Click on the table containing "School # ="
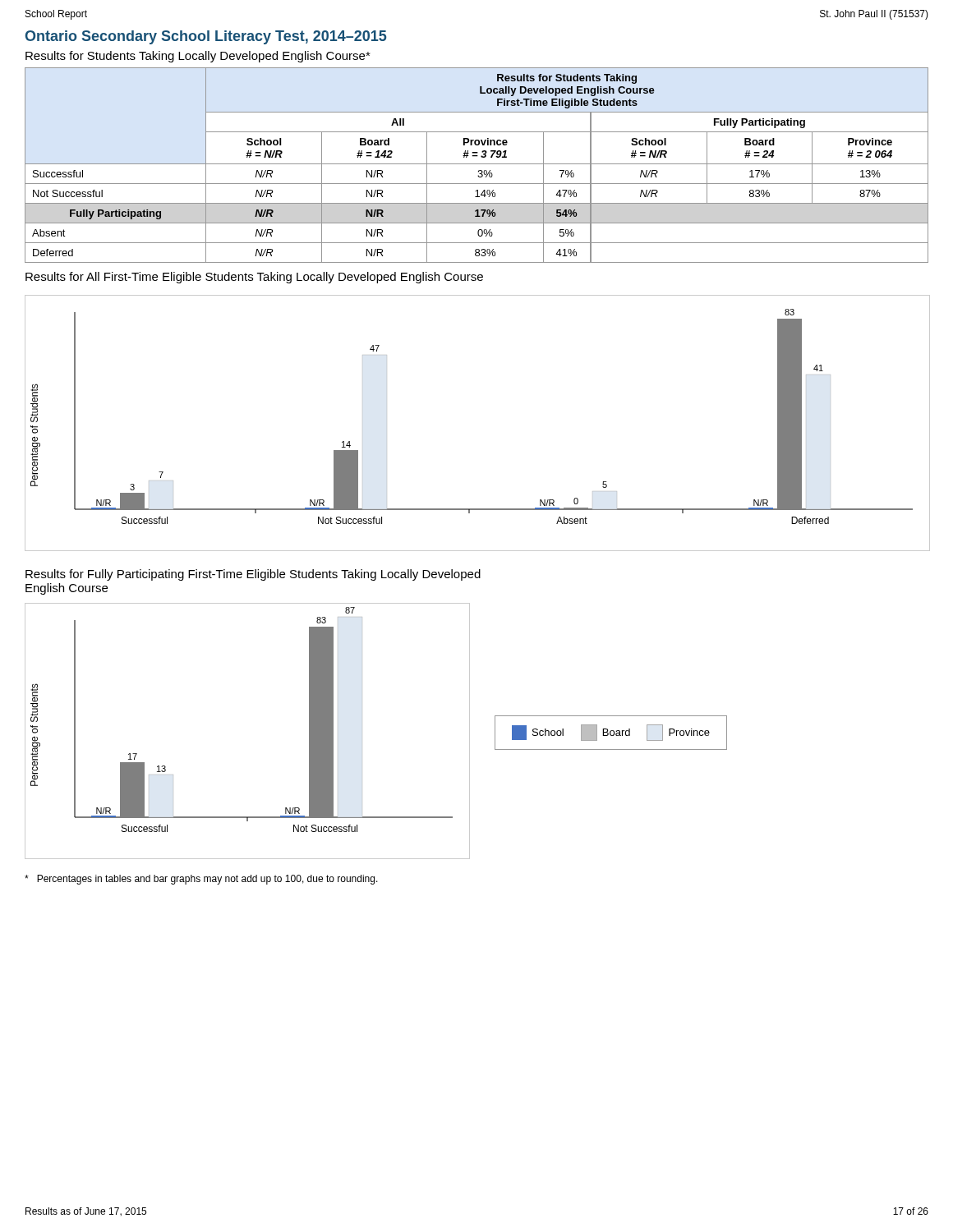Image resolution: width=953 pixels, height=1232 pixels. point(476,165)
